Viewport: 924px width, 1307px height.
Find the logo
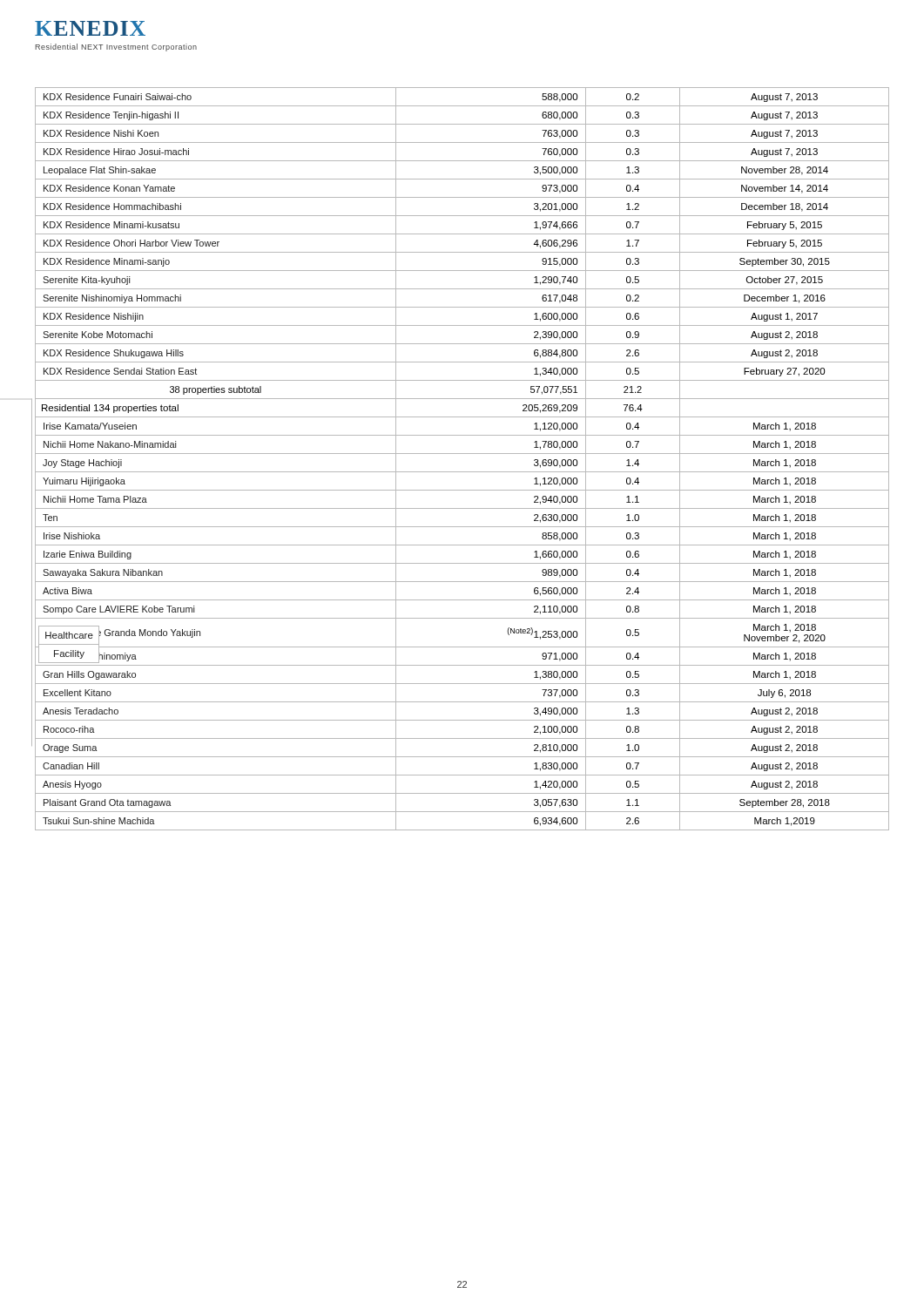(x=116, y=34)
